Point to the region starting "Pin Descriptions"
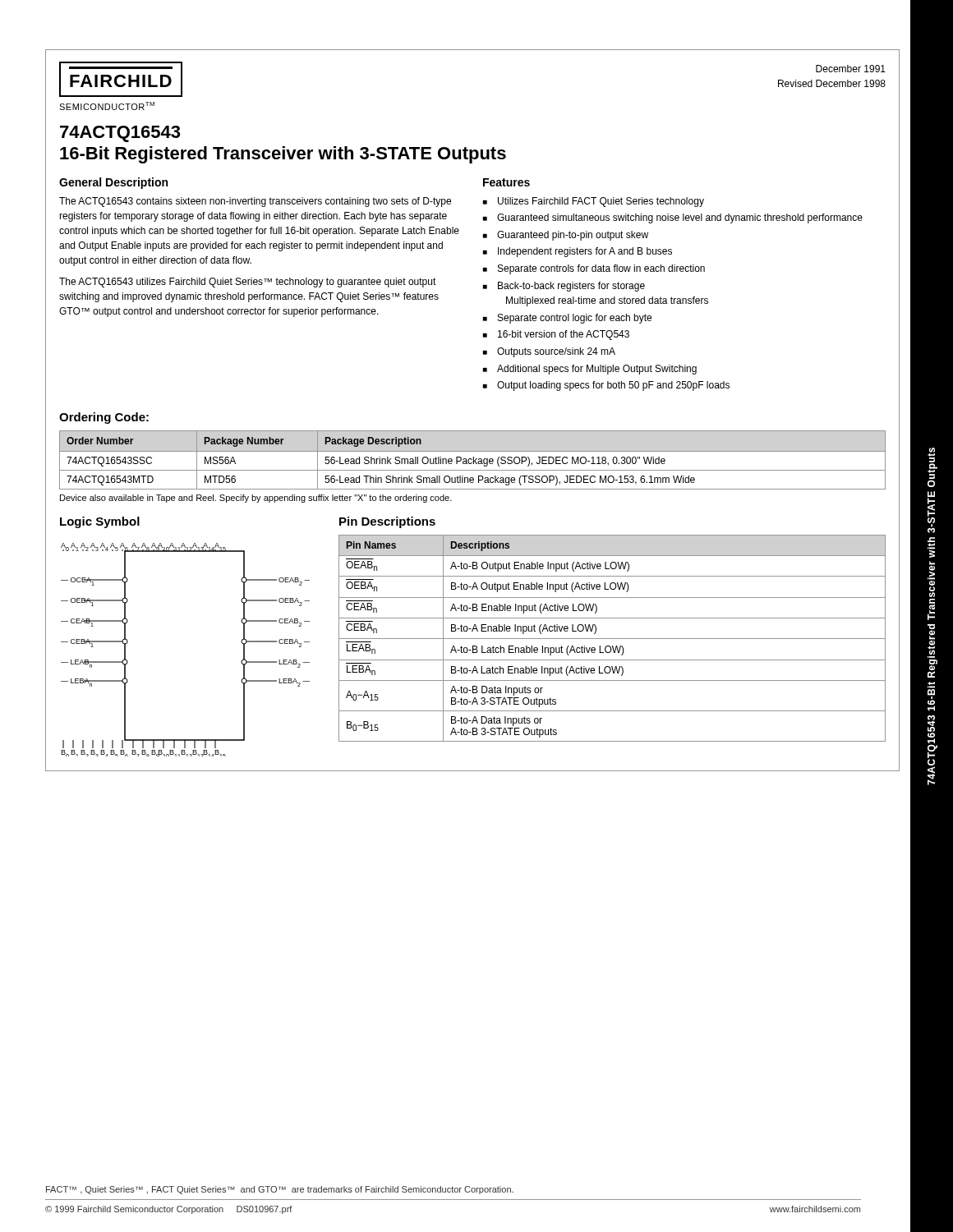 point(387,521)
